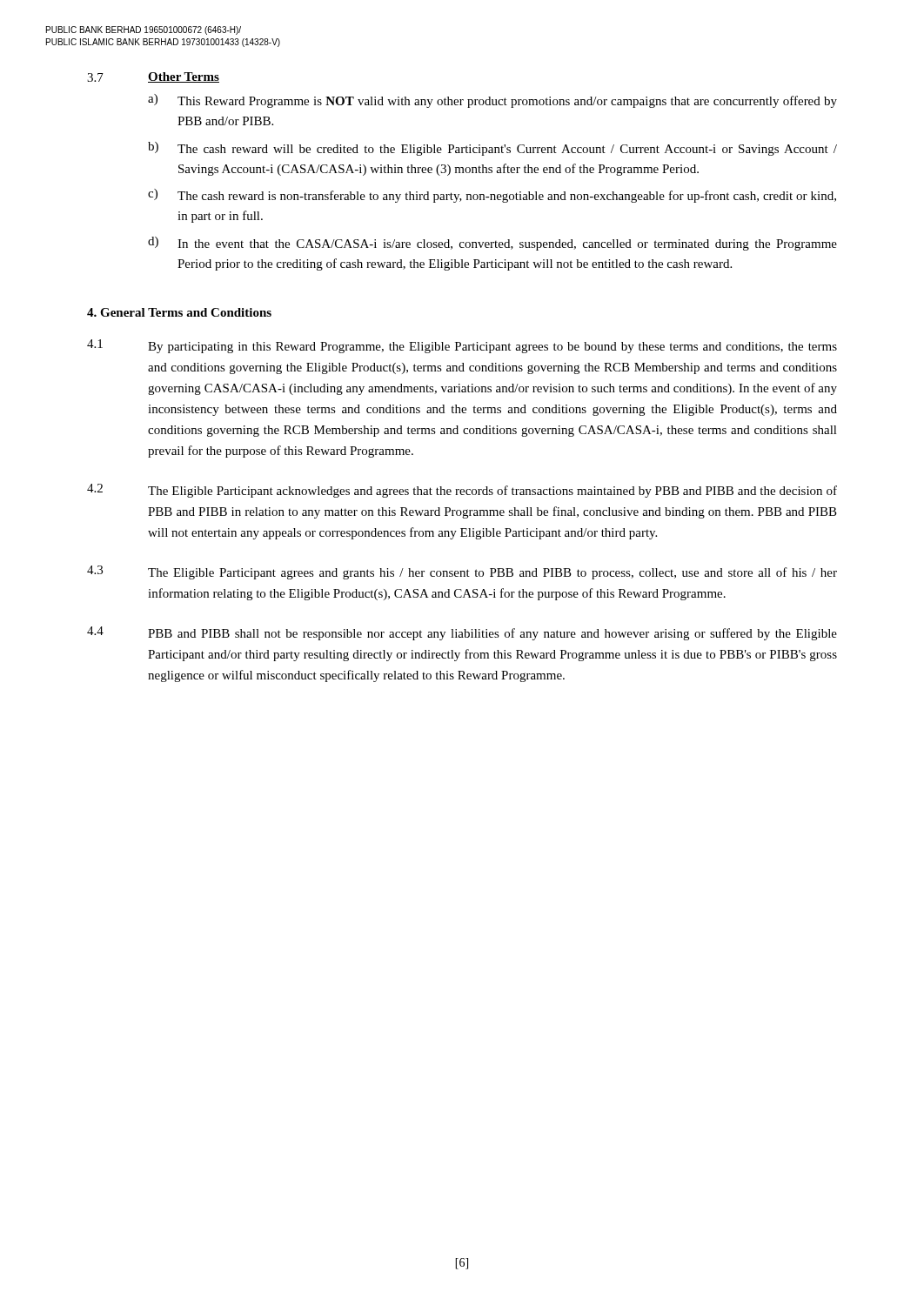Click on the list item that reads "b) The cash reward will"
The image size is (924, 1305).
[x=492, y=159]
